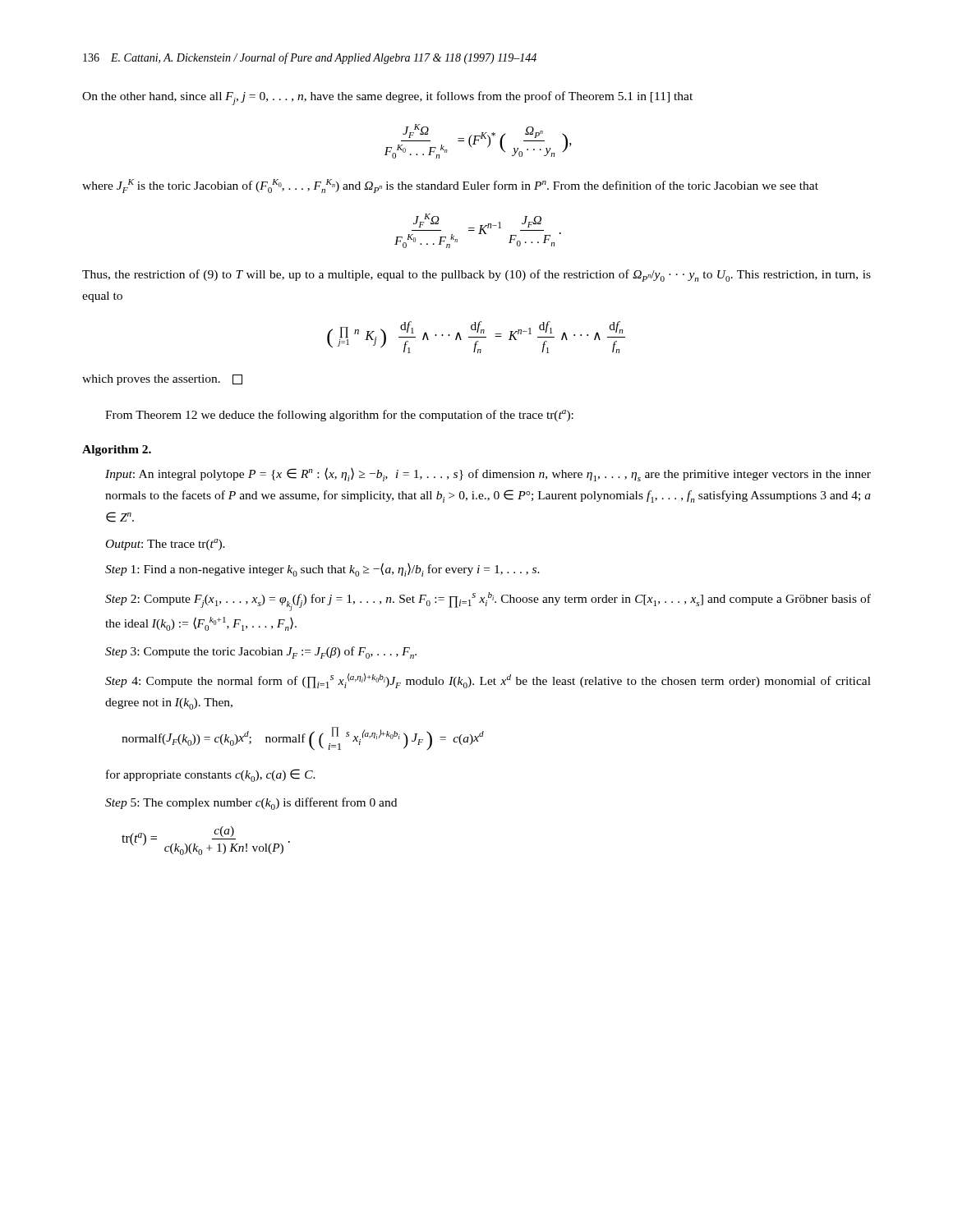Select the text block starting "( ∏ j=1"
This screenshot has width=953, height=1232.
tap(476, 337)
